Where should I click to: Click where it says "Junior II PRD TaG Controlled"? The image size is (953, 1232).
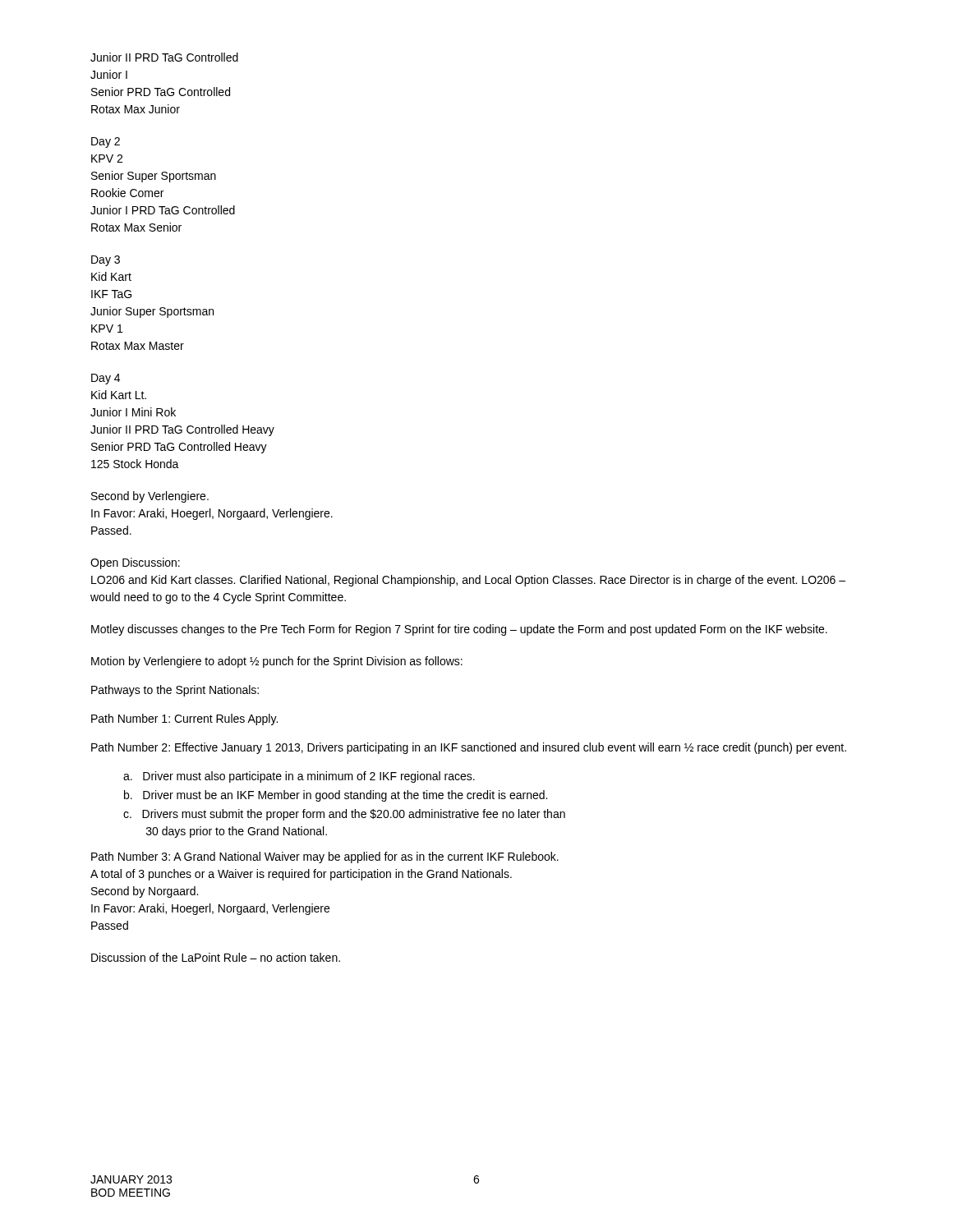coord(164,57)
